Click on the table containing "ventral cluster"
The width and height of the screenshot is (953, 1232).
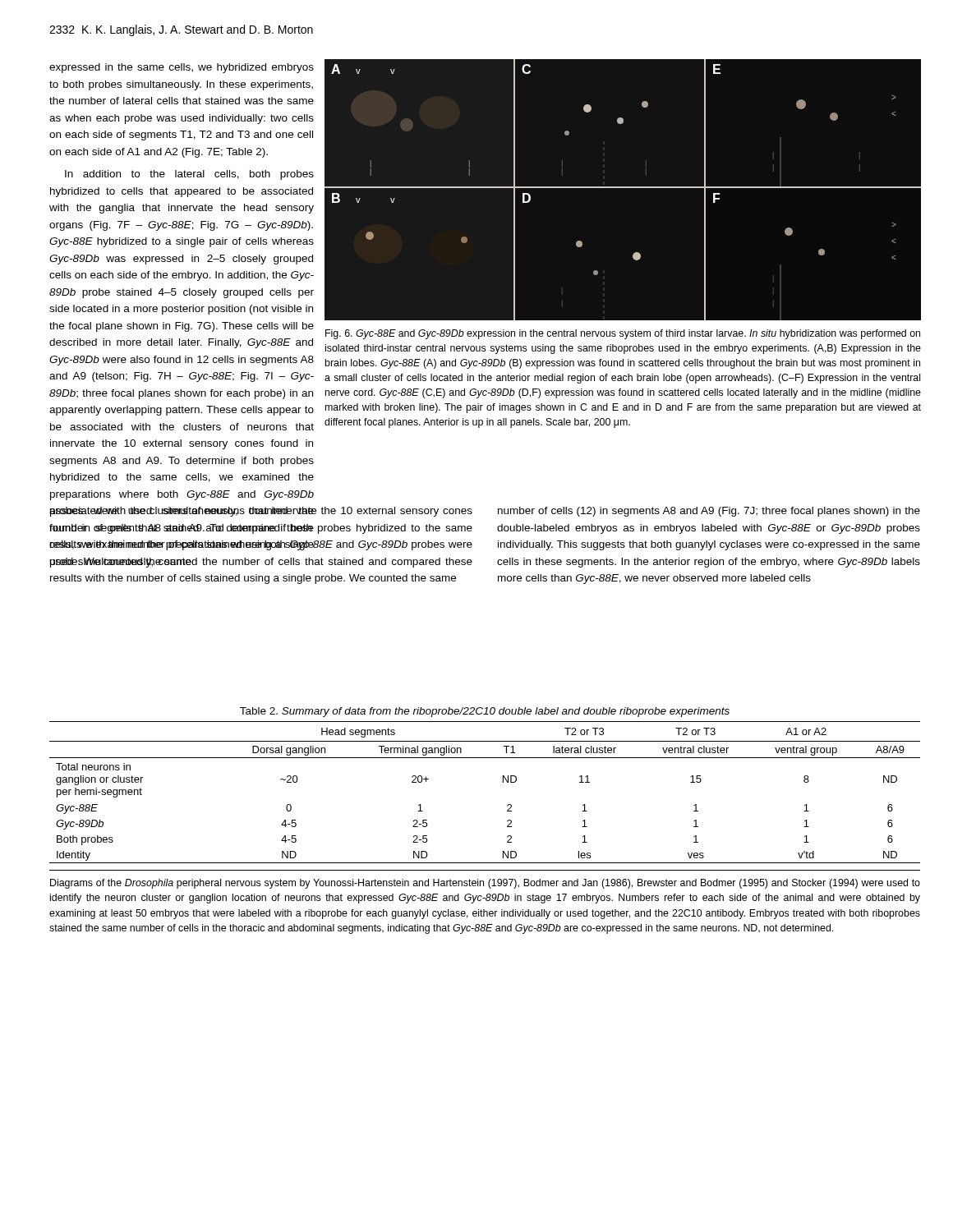point(485,828)
